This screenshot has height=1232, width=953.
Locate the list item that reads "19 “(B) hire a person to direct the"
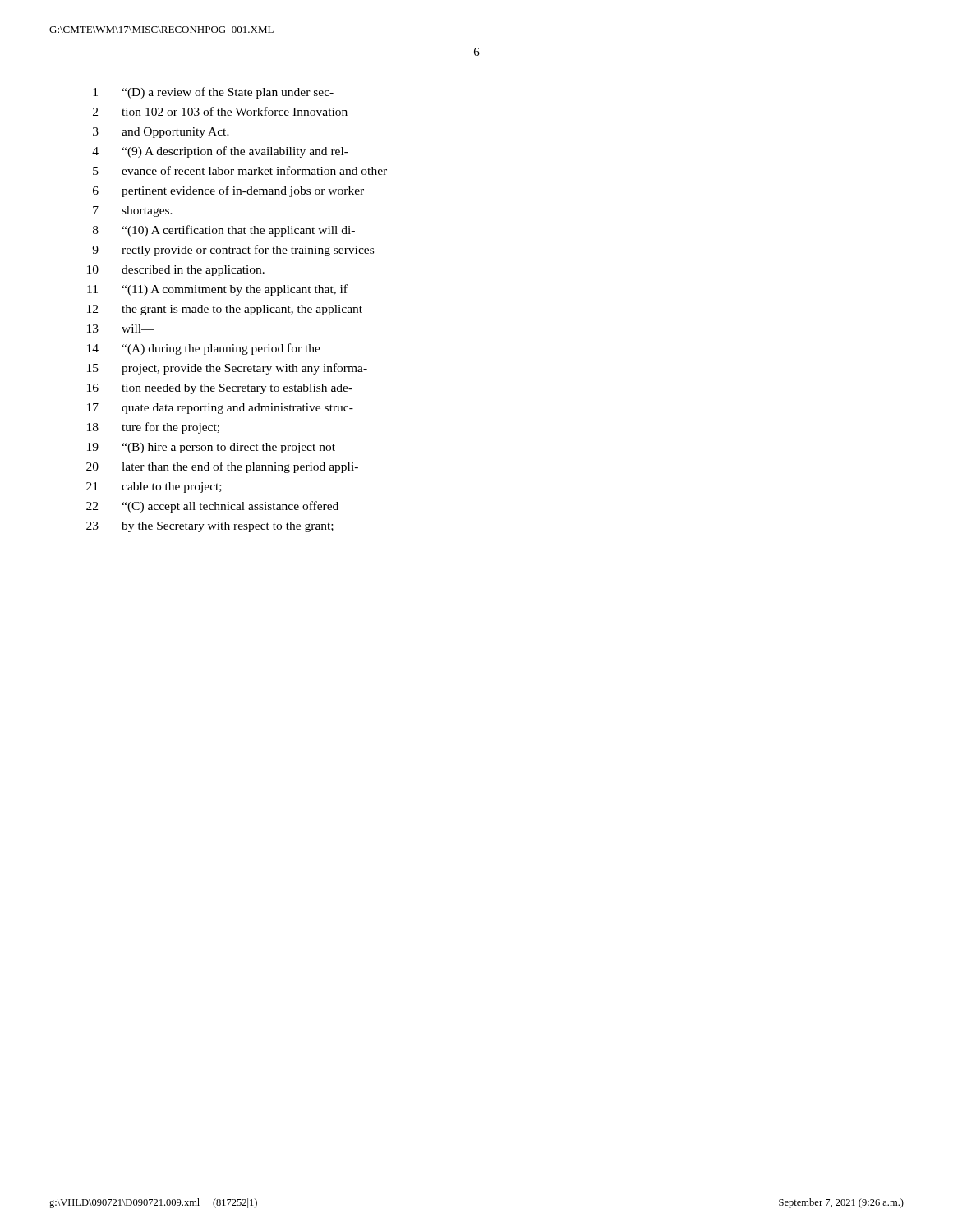point(211,448)
